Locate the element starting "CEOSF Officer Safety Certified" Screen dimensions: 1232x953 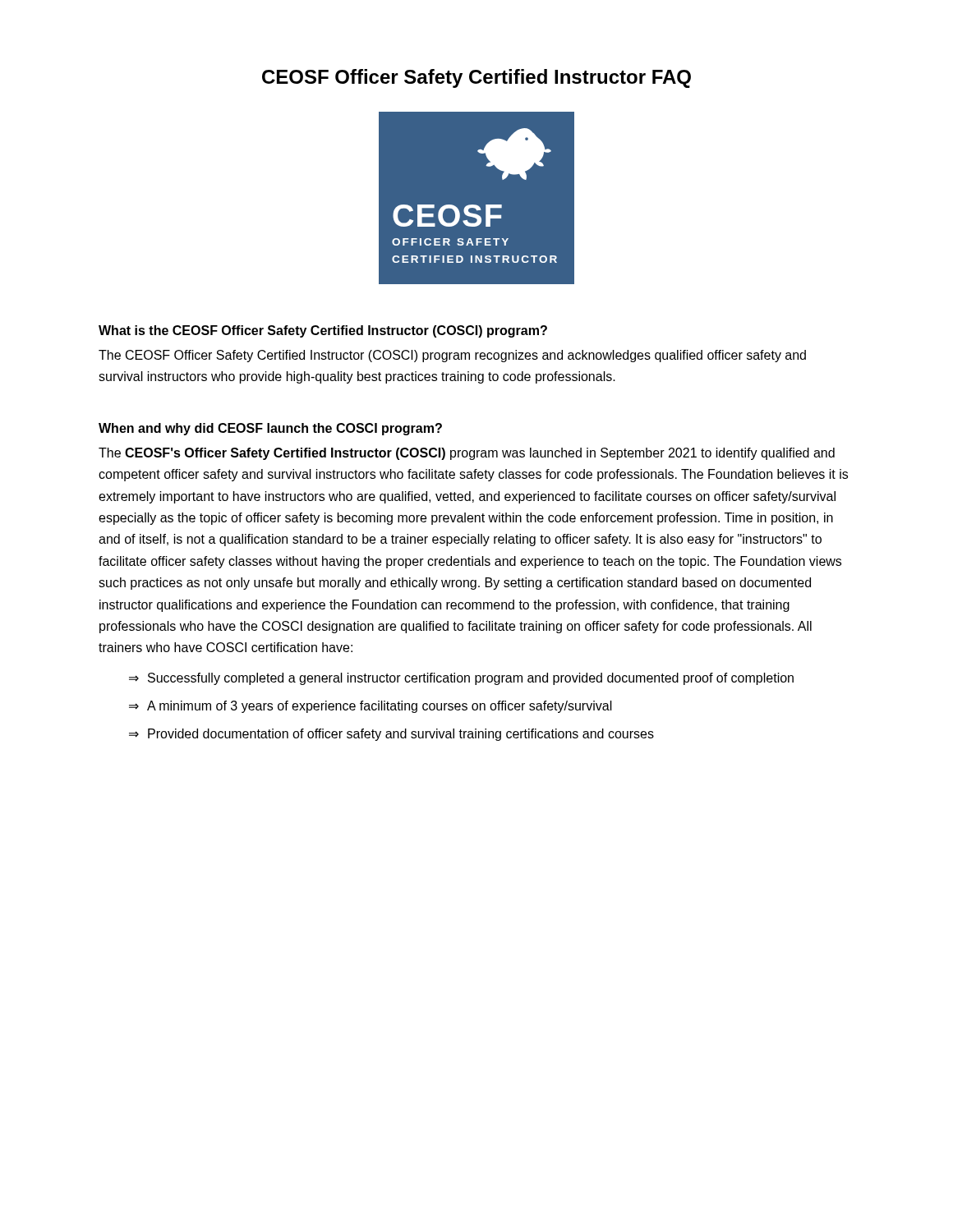(476, 77)
